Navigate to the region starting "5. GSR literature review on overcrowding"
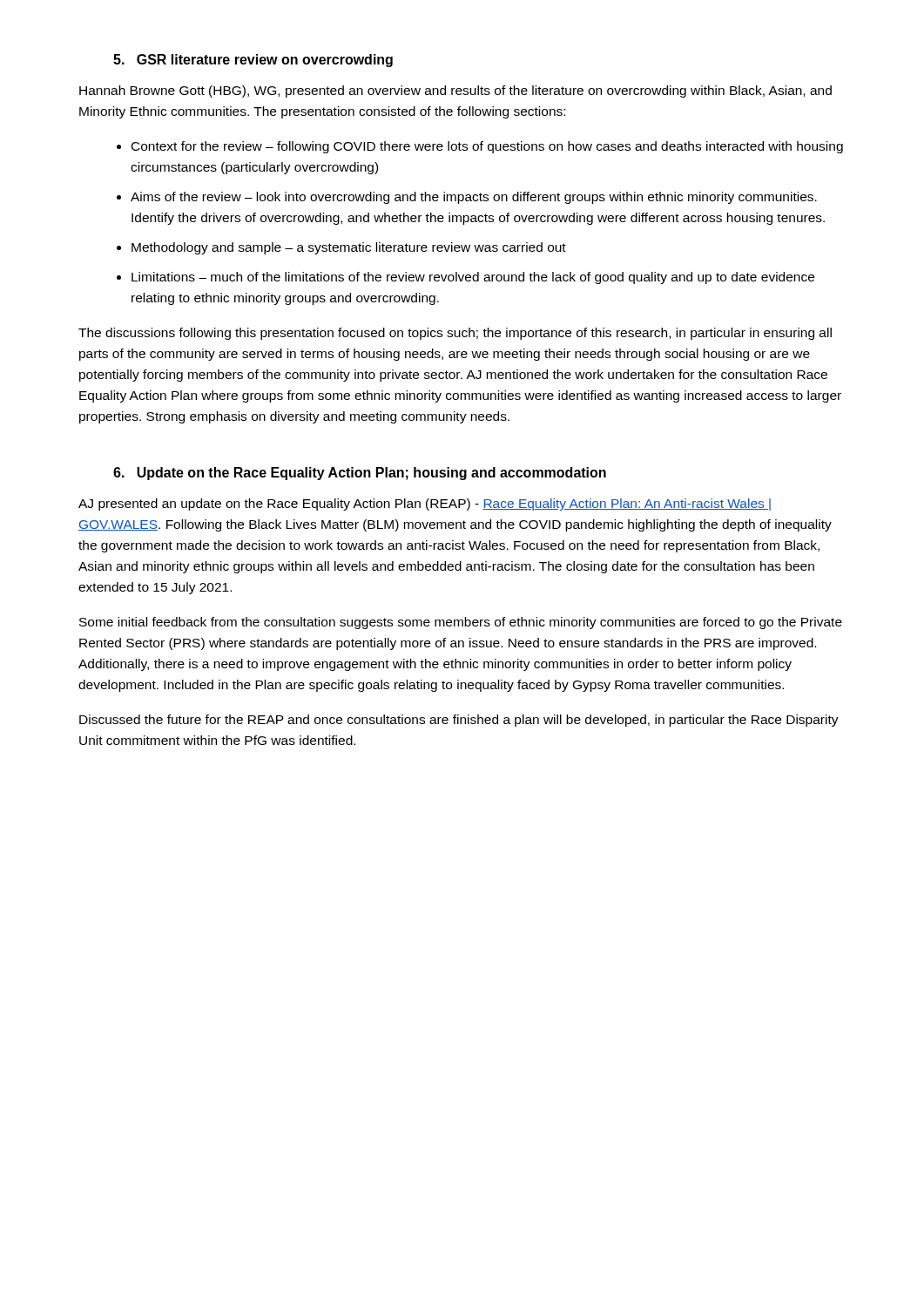924x1307 pixels. click(x=253, y=60)
